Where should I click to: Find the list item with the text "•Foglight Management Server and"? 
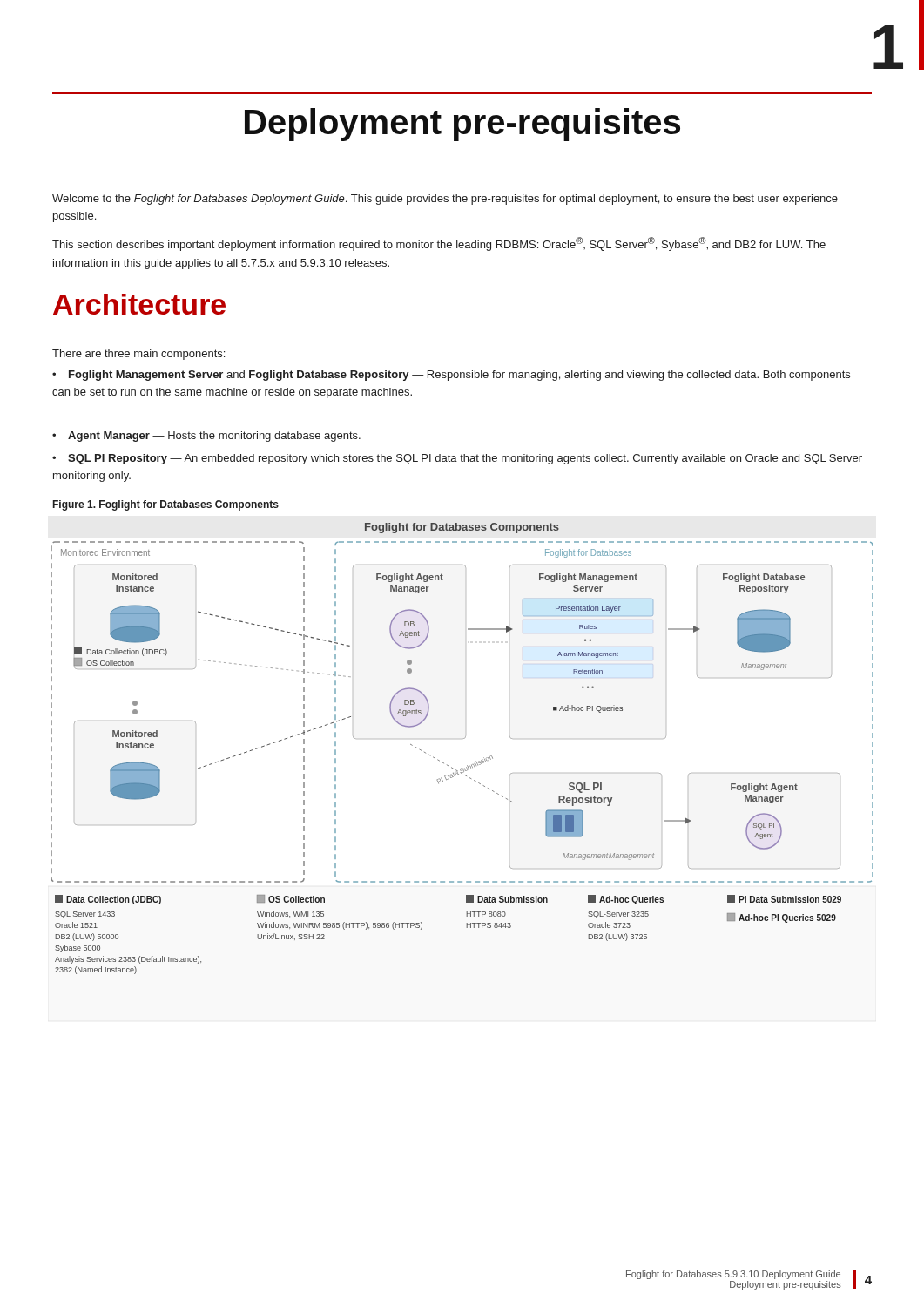click(452, 382)
